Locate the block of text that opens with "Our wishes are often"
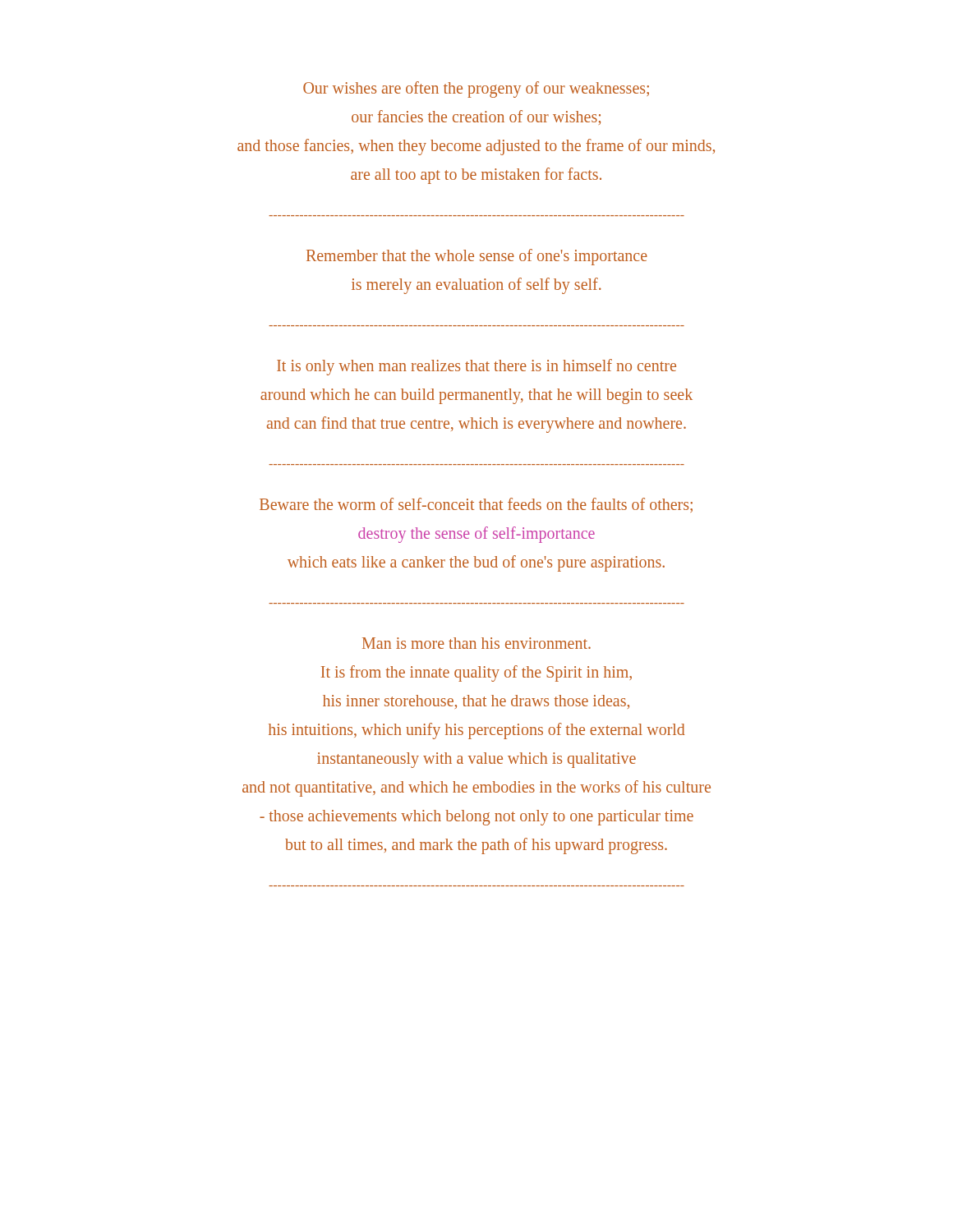Screen dimensions: 1232x953 [x=476, y=131]
